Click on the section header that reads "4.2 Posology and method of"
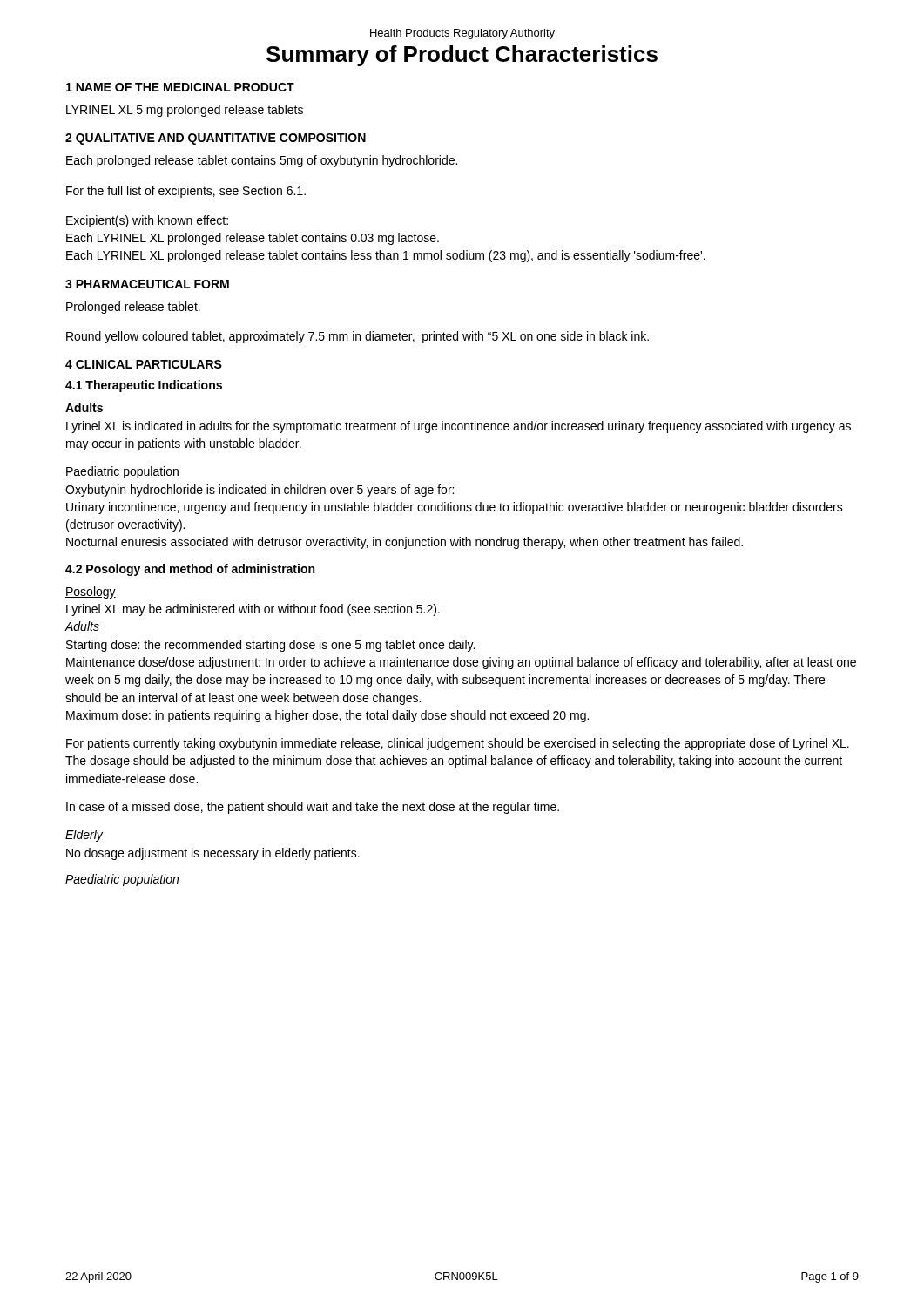The width and height of the screenshot is (924, 1307). tap(190, 569)
